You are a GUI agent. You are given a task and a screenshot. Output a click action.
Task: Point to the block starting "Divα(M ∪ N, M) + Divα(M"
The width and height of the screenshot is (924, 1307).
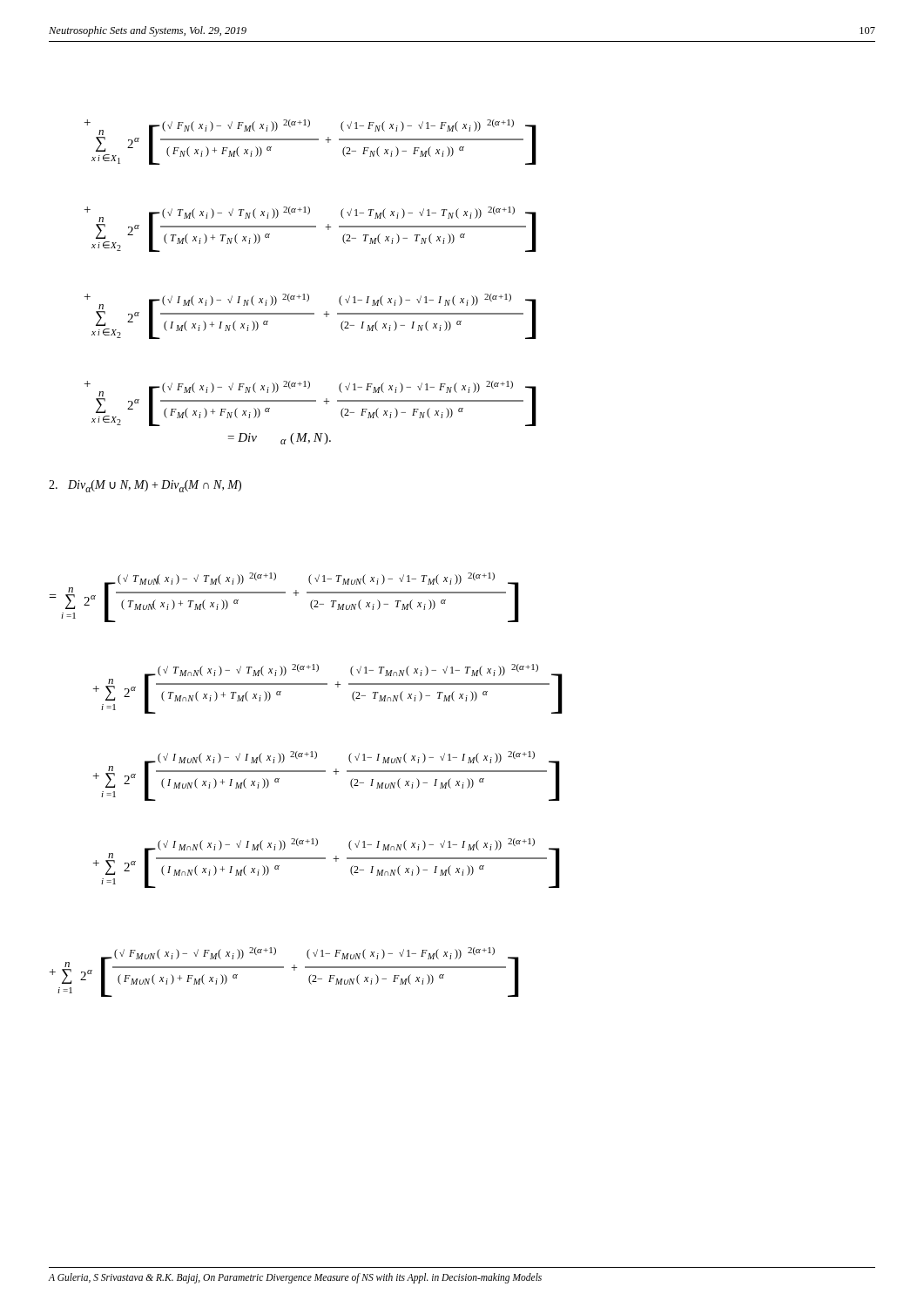(x=145, y=487)
